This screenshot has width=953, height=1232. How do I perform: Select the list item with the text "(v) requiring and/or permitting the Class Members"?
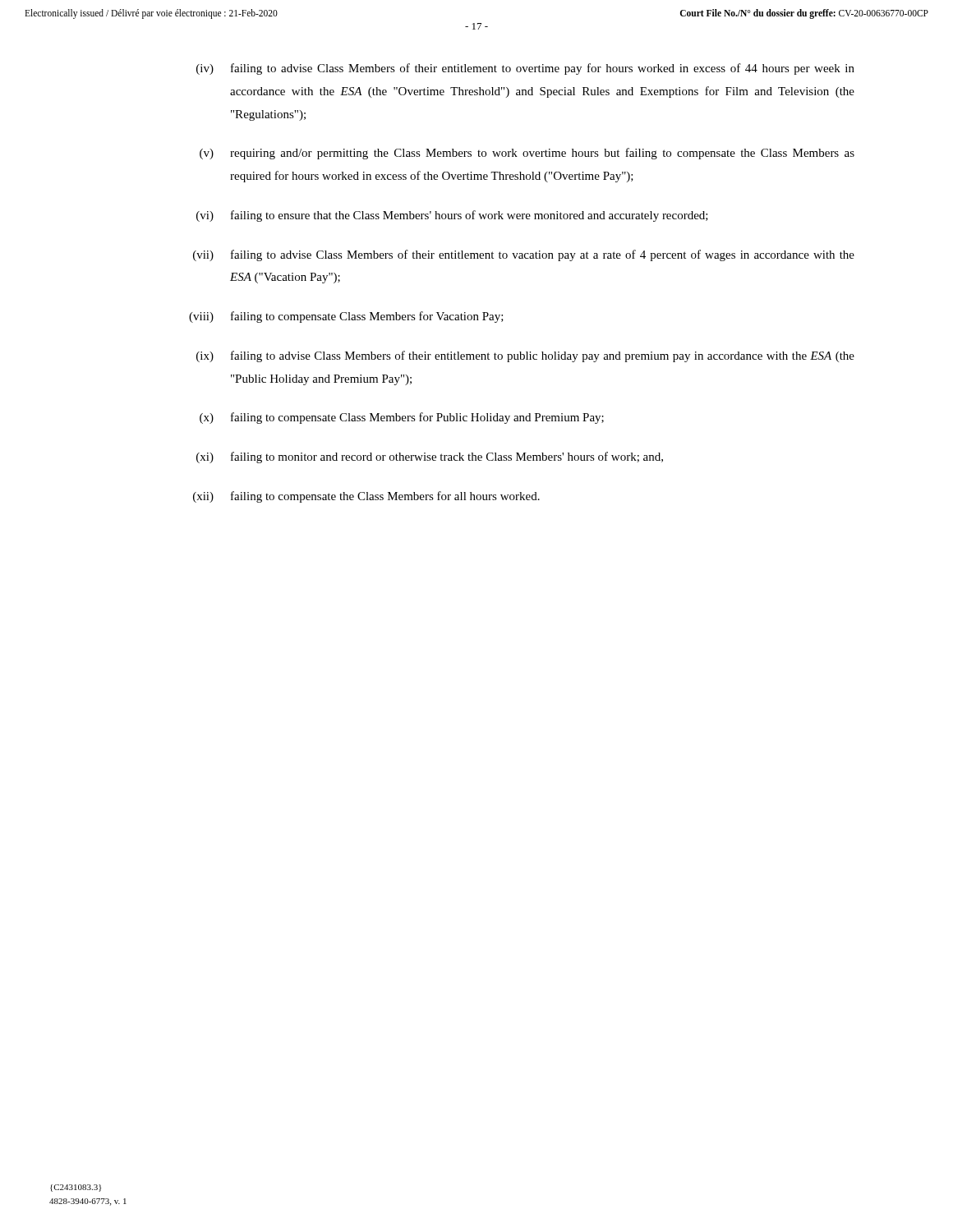click(x=501, y=165)
